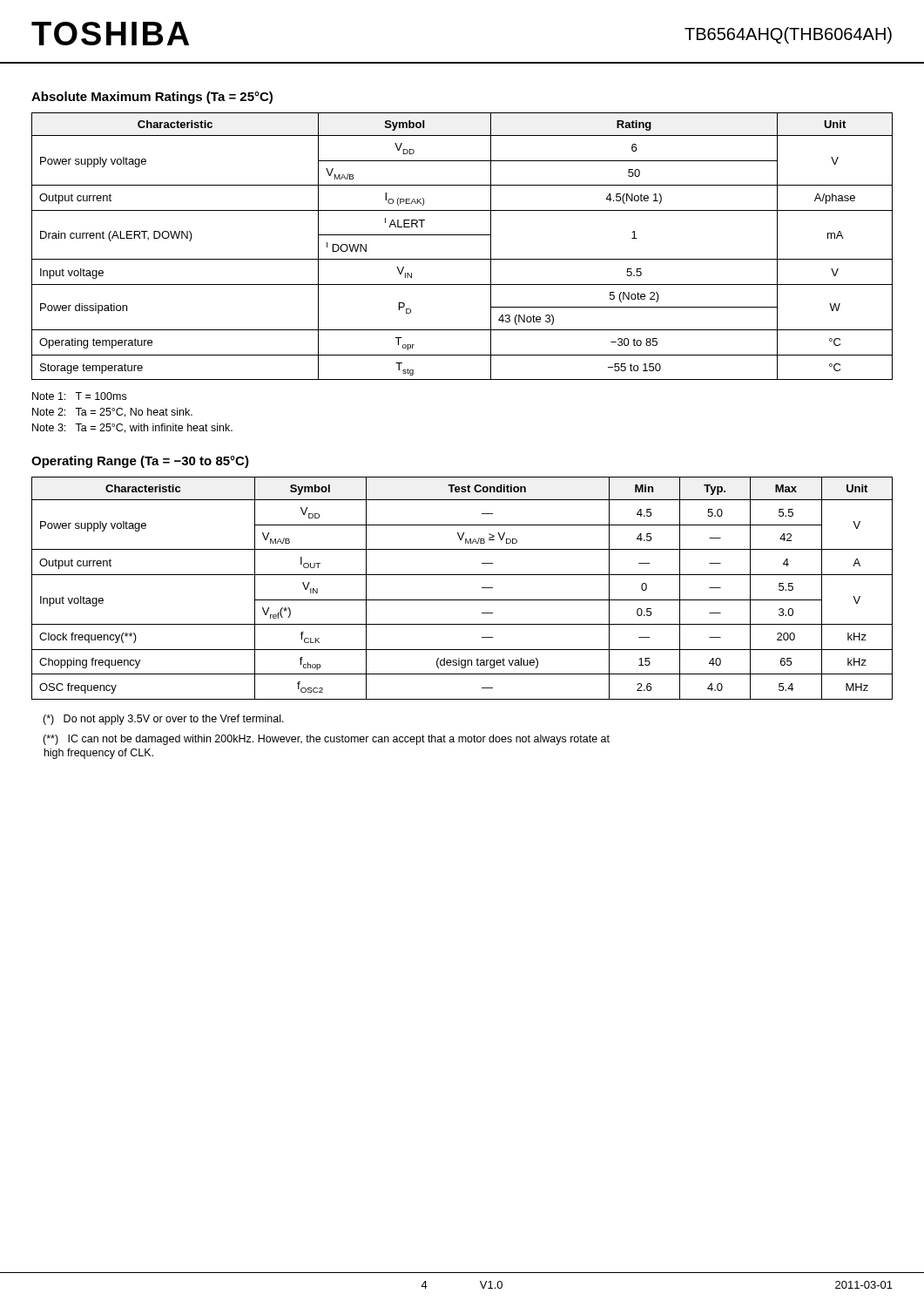Select the table that reads "Chopping frequency"
This screenshot has width=924, height=1307.
[x=462, y=588]
